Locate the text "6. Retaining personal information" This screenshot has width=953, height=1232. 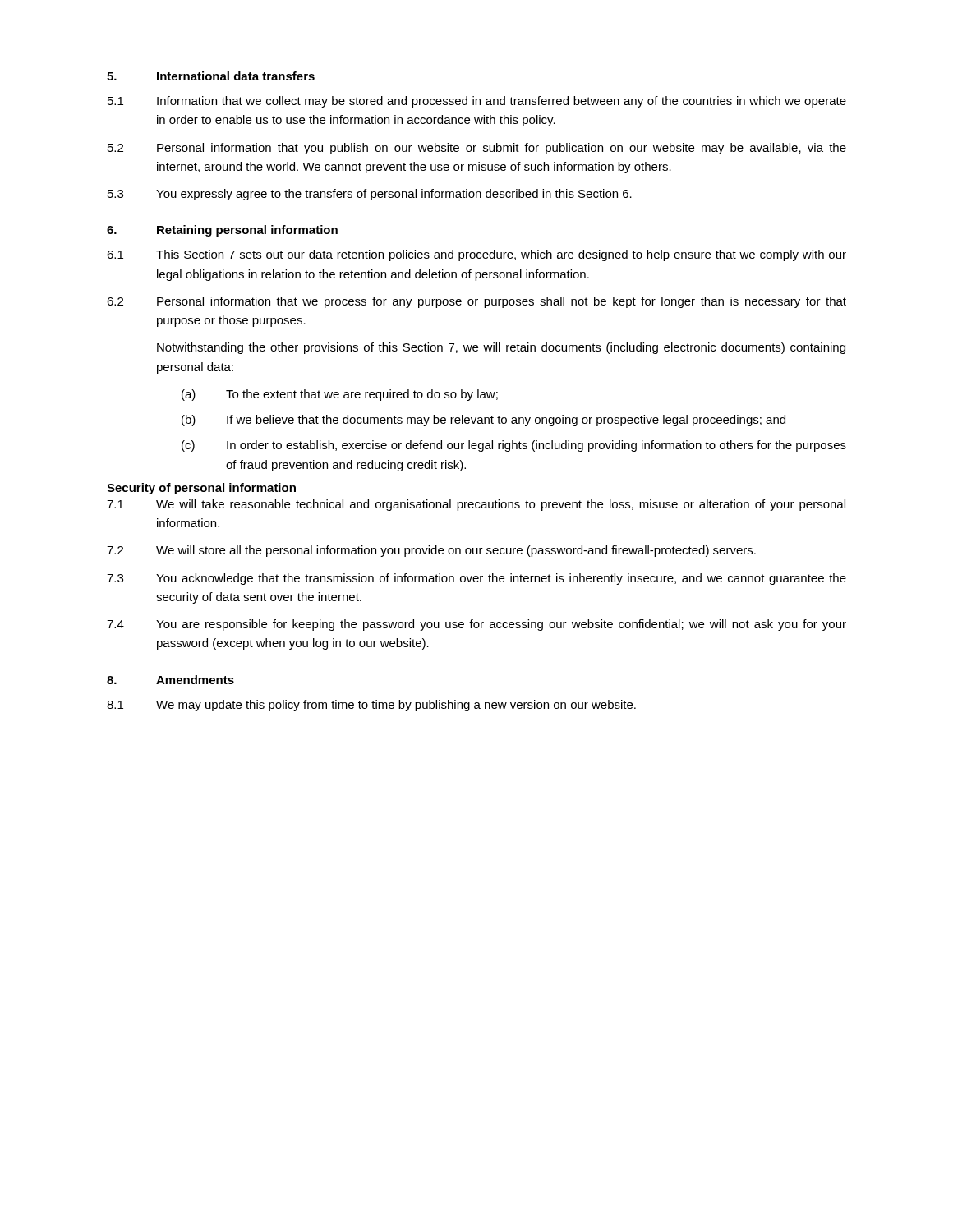coord(223,230)
